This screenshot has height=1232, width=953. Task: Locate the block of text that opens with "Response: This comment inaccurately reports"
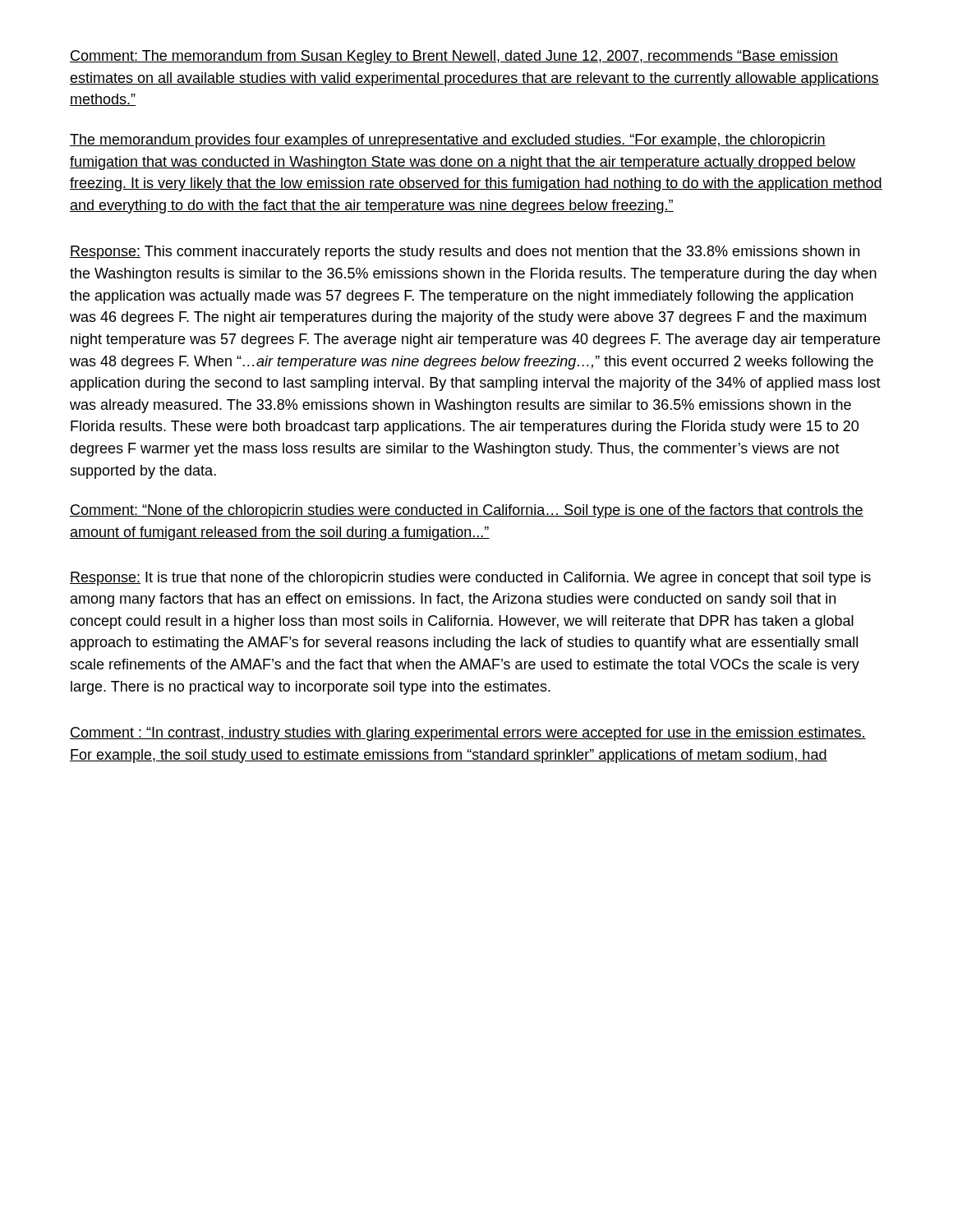(475, 361)
